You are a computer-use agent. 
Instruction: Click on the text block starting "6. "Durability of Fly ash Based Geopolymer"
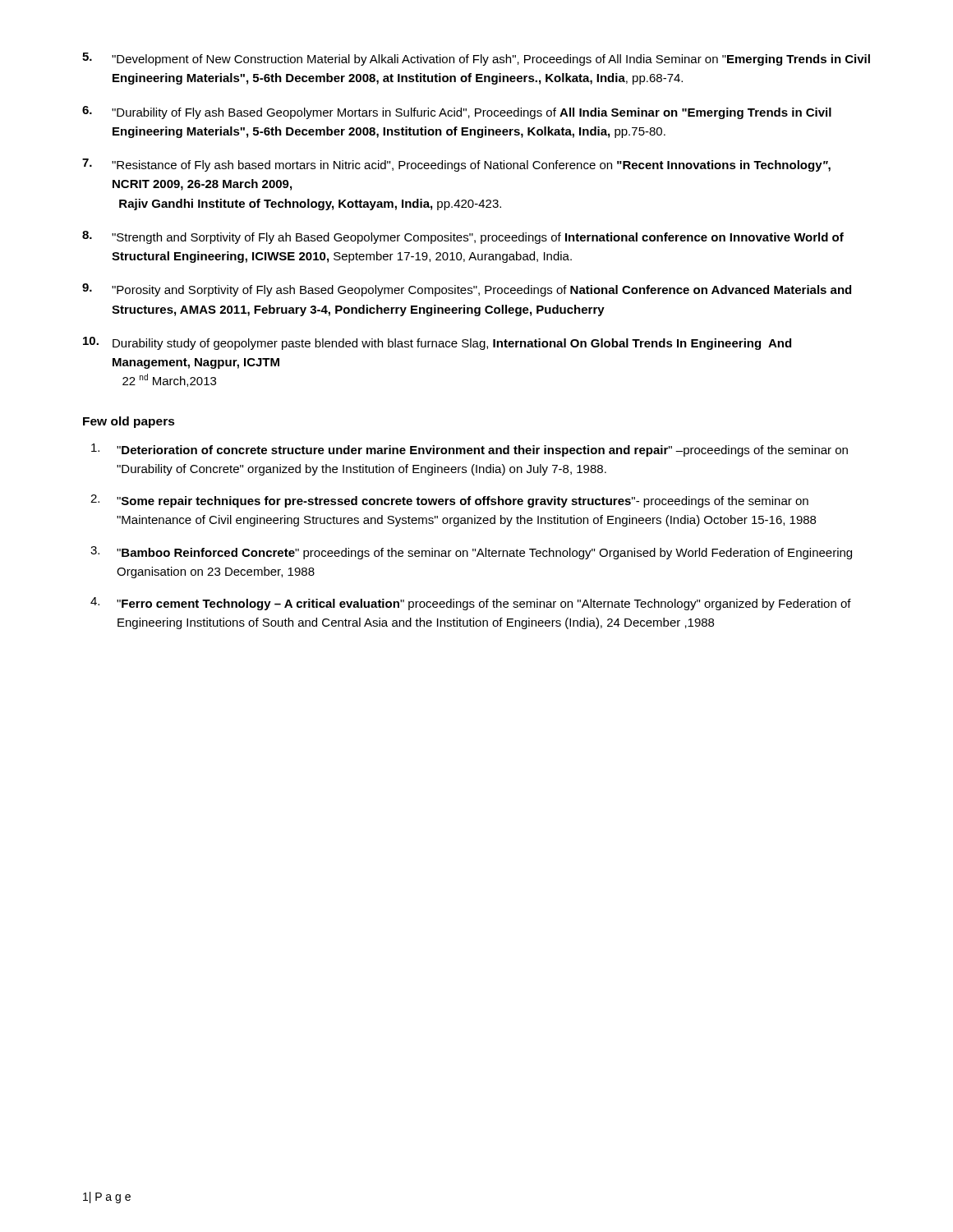pos(476,121)
